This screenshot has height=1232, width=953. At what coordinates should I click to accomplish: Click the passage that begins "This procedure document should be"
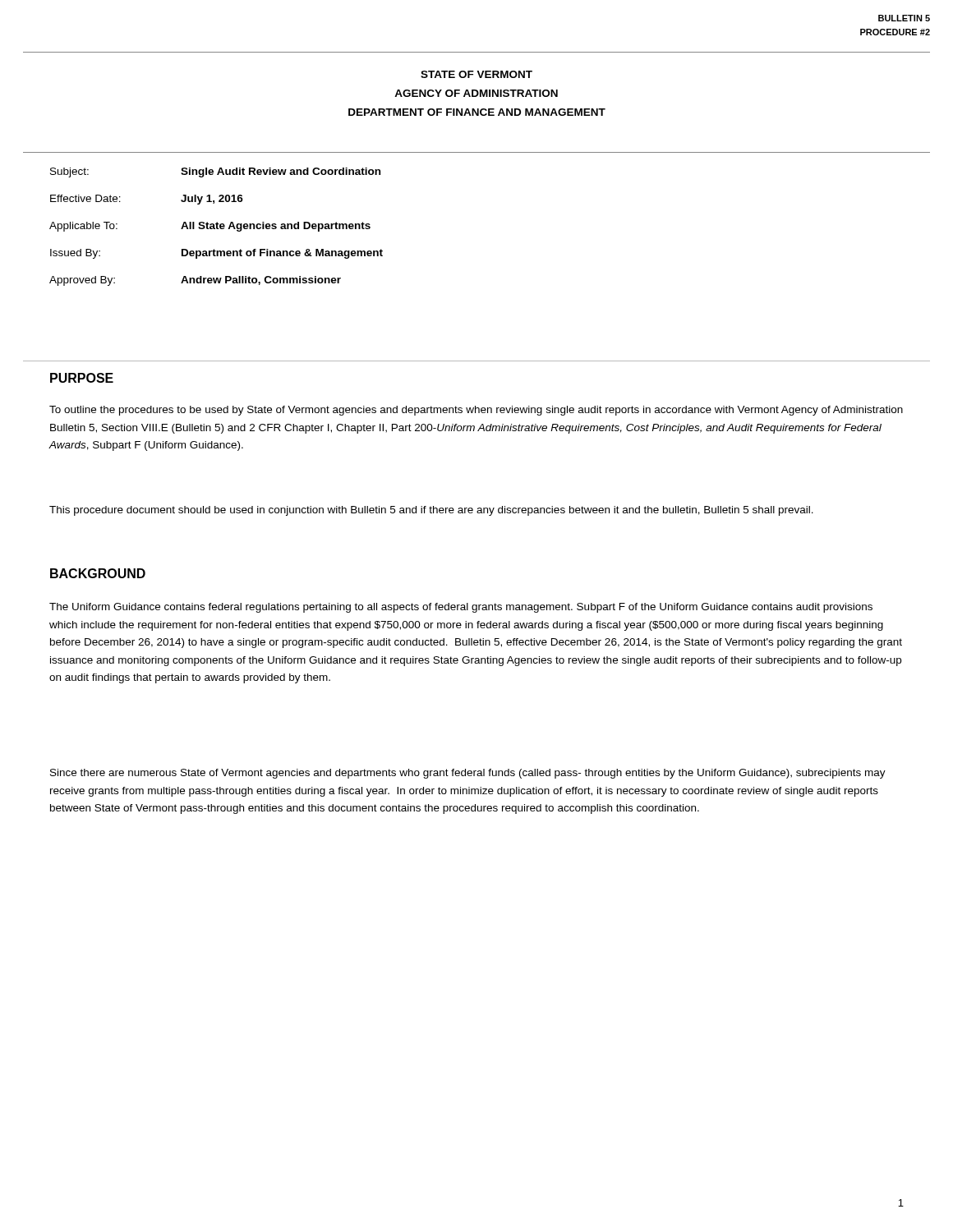point(432,510)
